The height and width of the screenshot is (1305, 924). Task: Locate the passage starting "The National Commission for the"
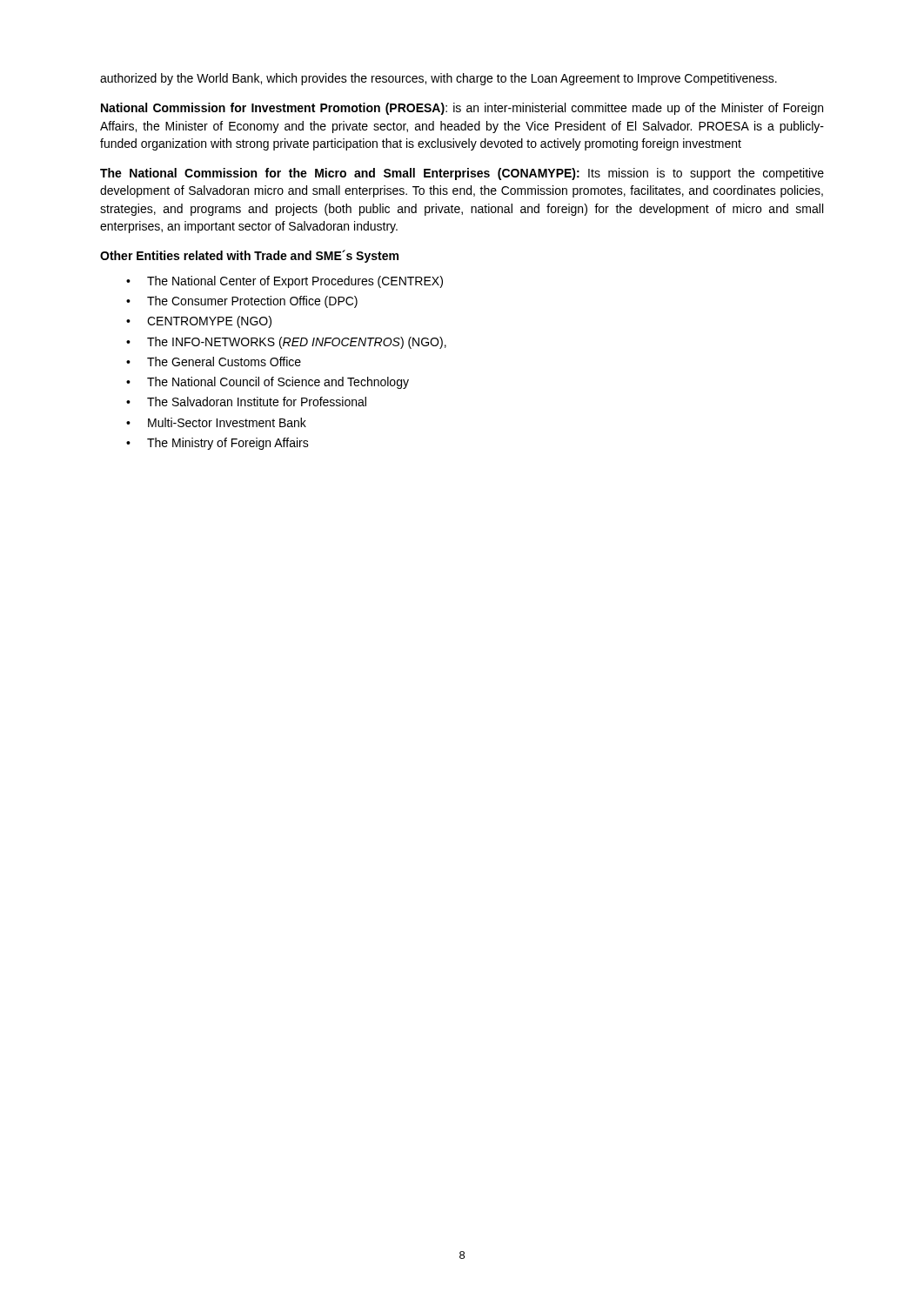coord(462,200)
